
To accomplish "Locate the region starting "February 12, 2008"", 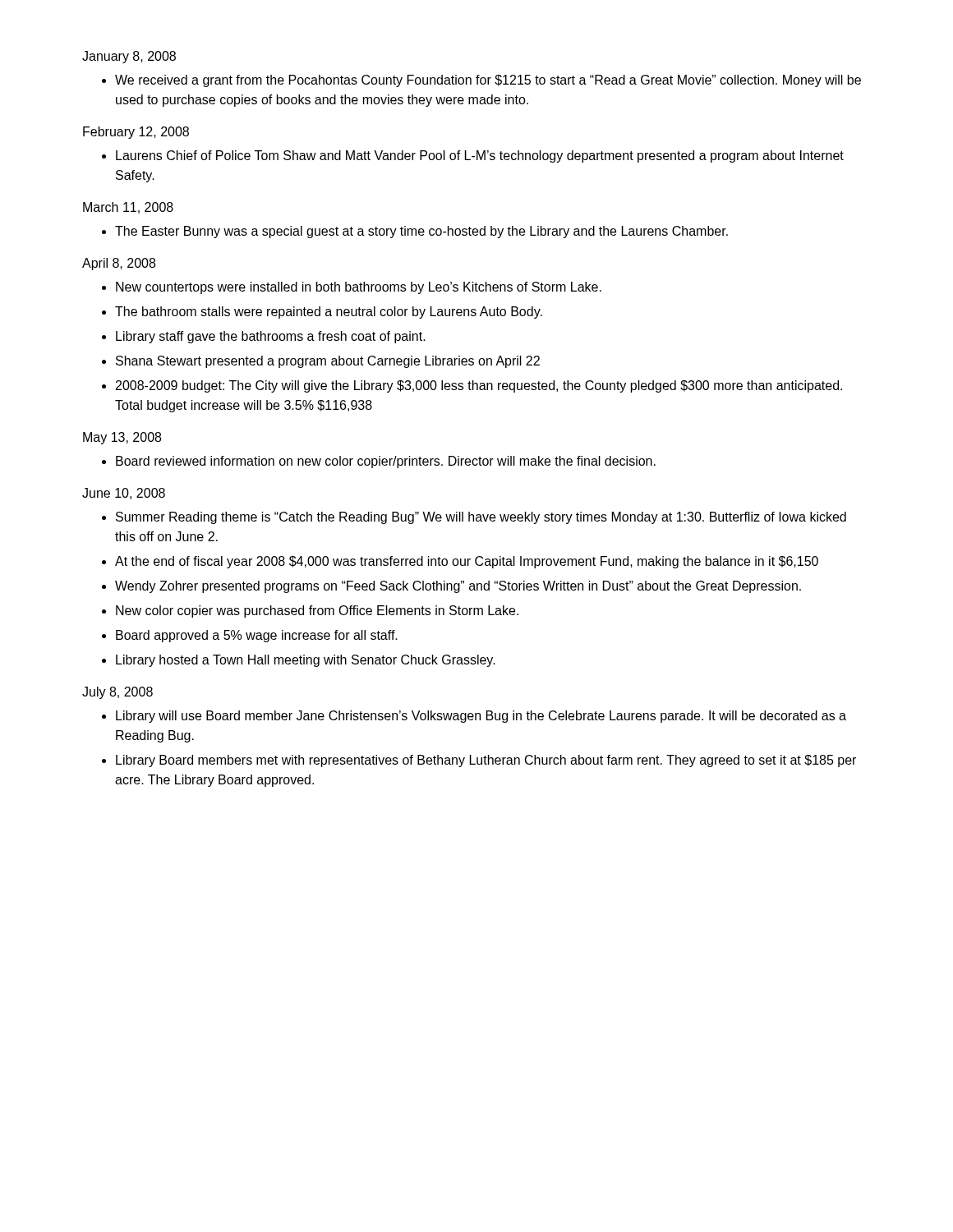I will point(136,132).
